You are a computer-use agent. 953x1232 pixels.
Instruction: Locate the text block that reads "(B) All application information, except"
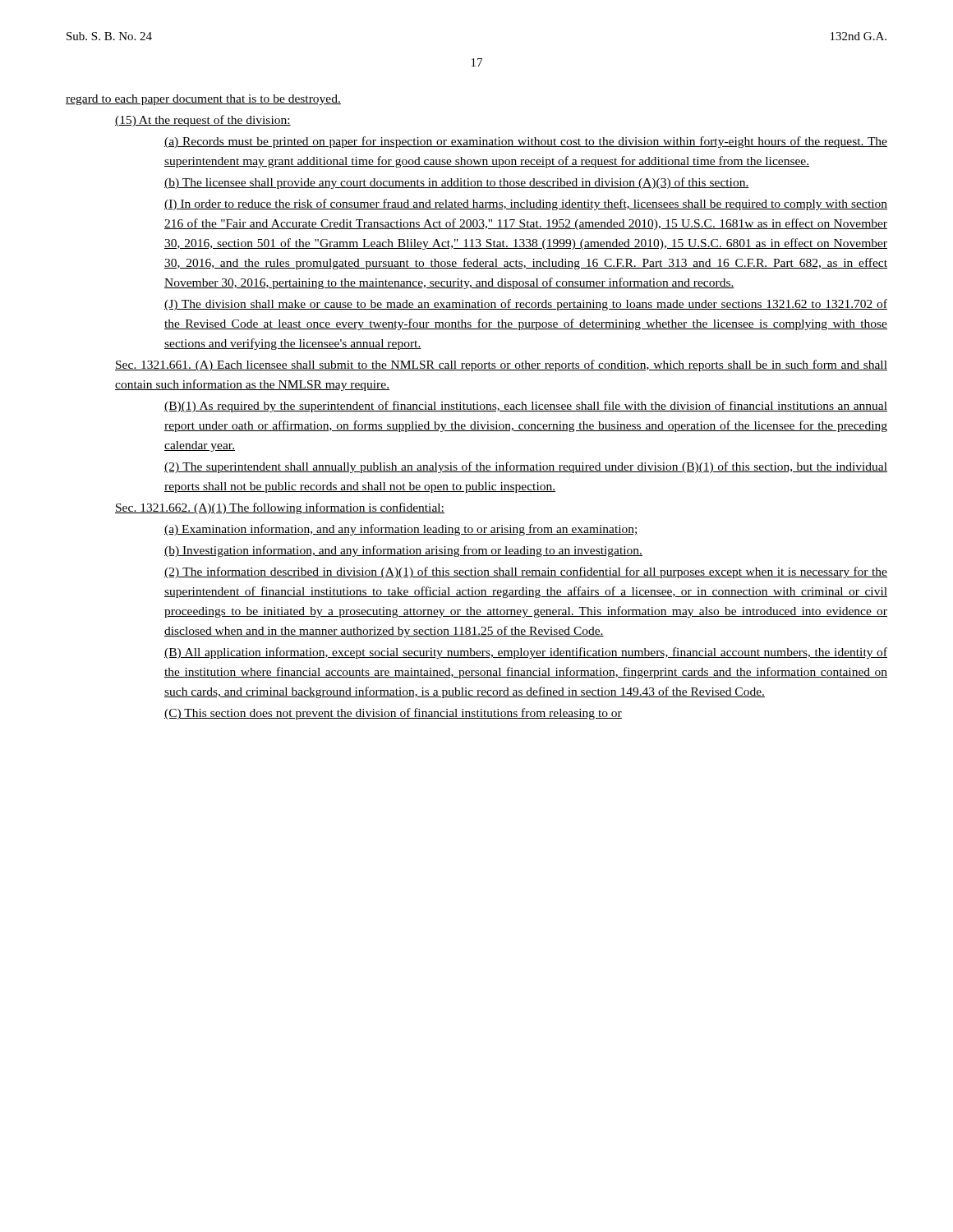pyautogui.click(x=526, y=672)
